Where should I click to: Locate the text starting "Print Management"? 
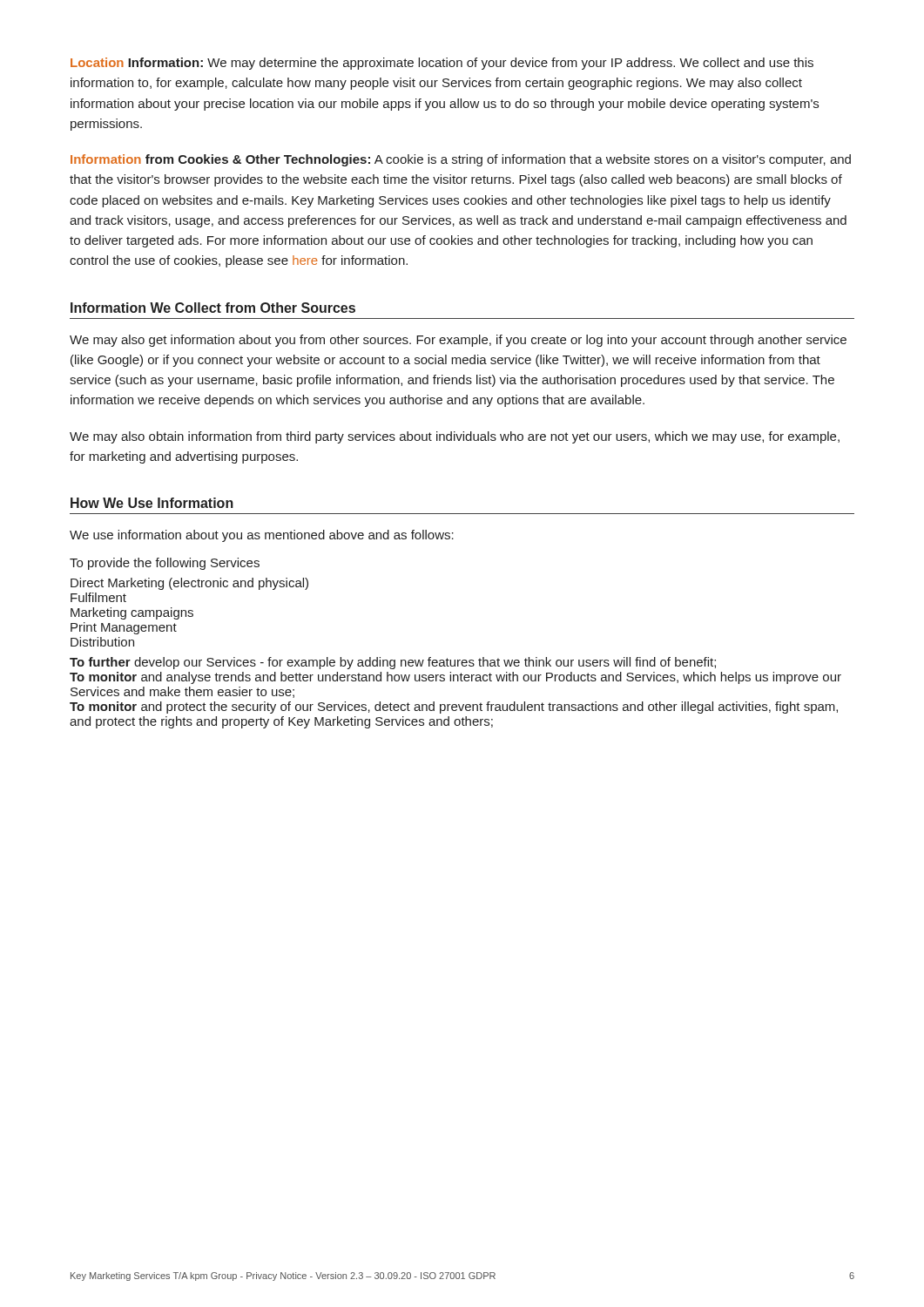[124, 628]
